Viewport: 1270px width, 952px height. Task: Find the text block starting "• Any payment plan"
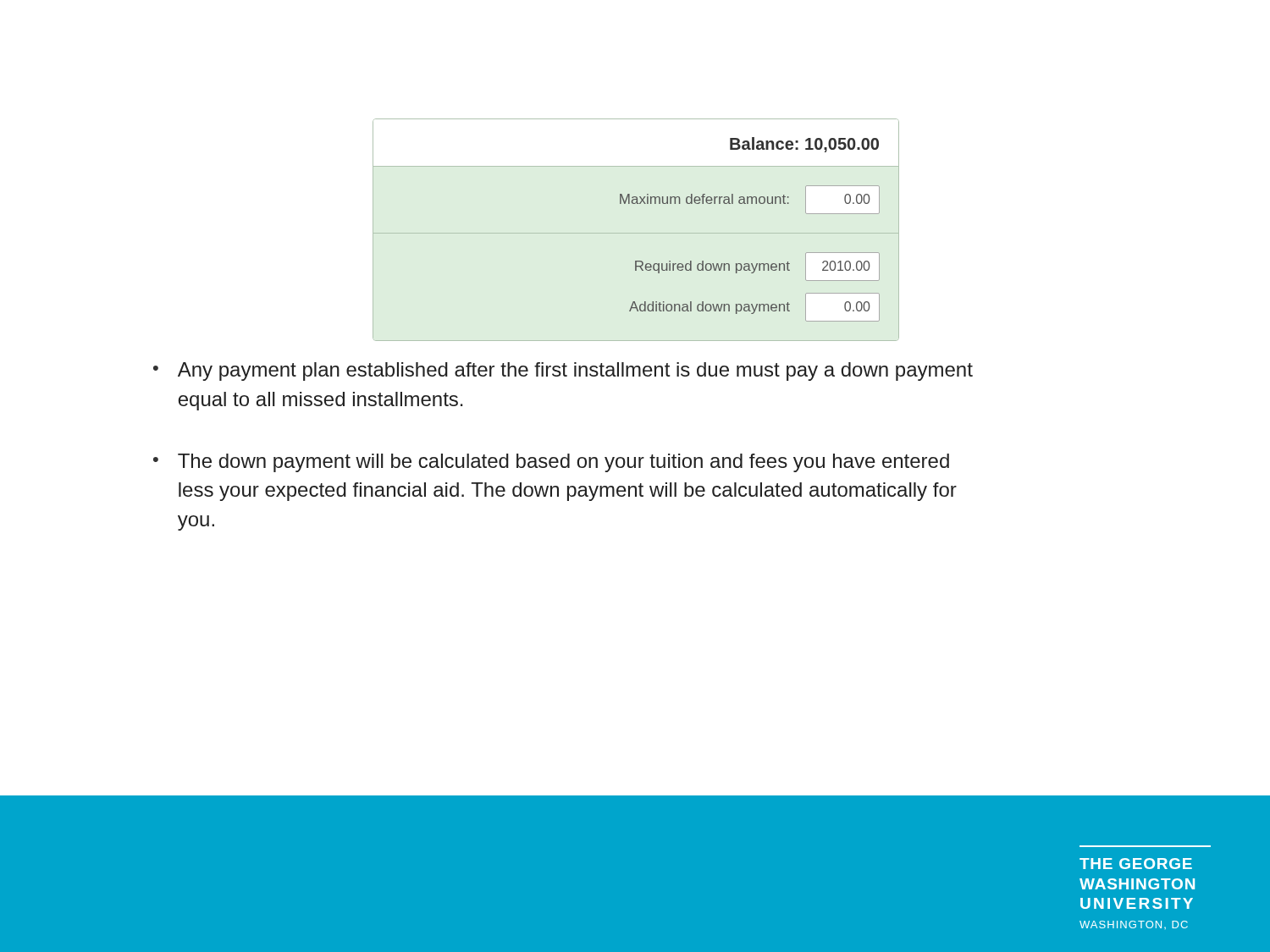(567, 385)
